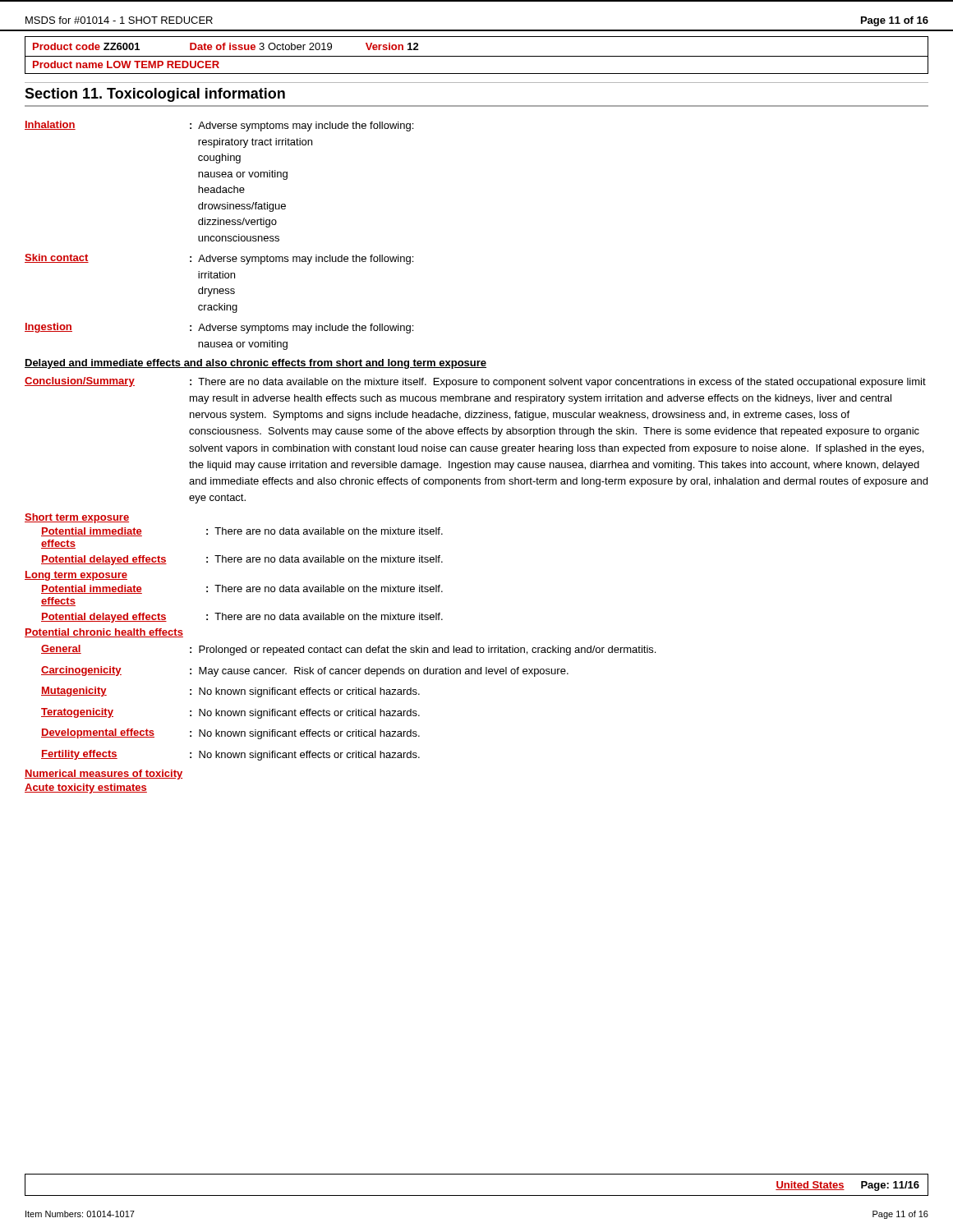Image resolution: width=953 pixels, height=1232 pixels.
Task: Find the text block that says "General : Prolonged"
Action: pyautogui.click(x=485, y=650)
